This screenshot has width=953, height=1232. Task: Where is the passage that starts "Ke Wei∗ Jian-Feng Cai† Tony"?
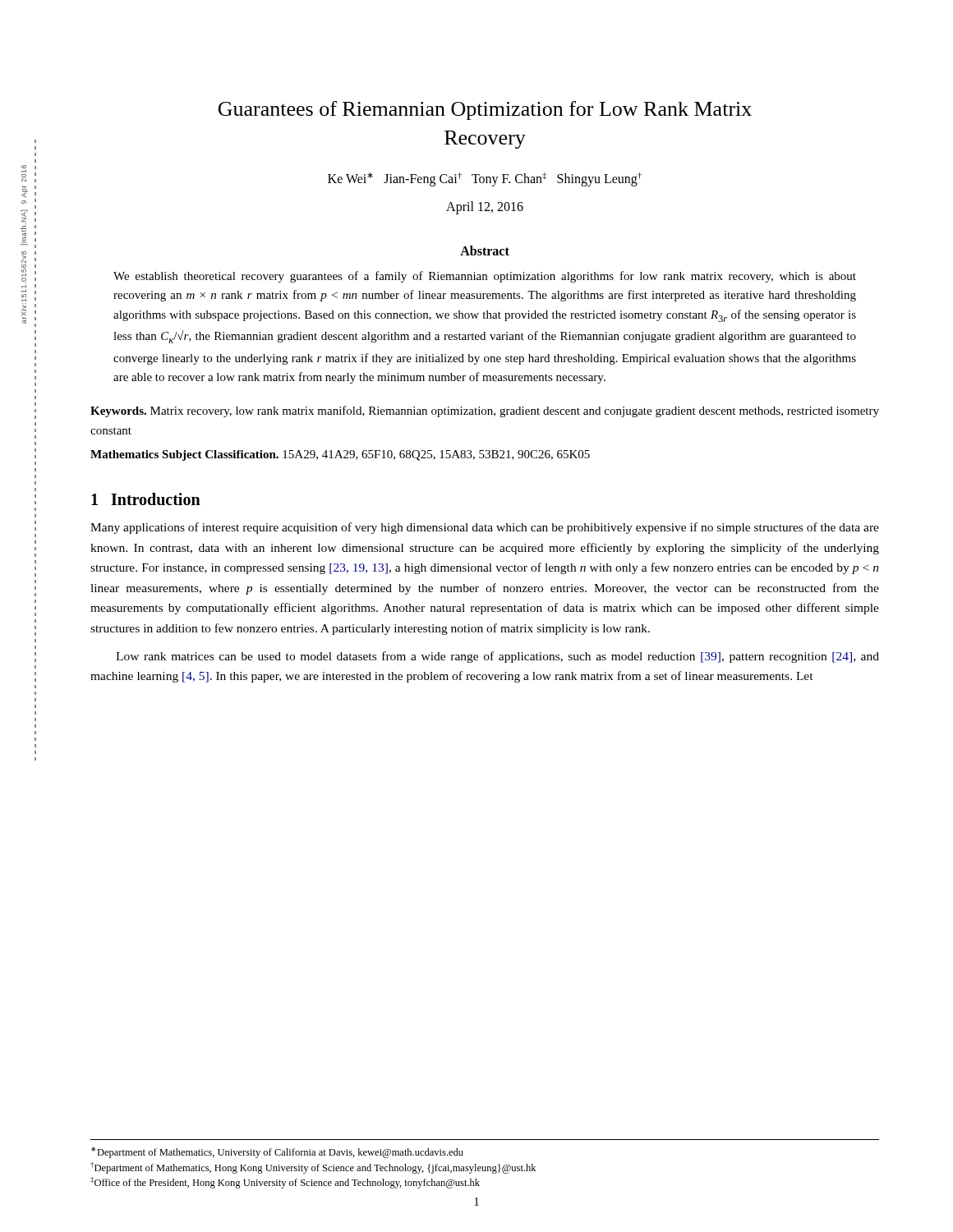pos(485,178)
